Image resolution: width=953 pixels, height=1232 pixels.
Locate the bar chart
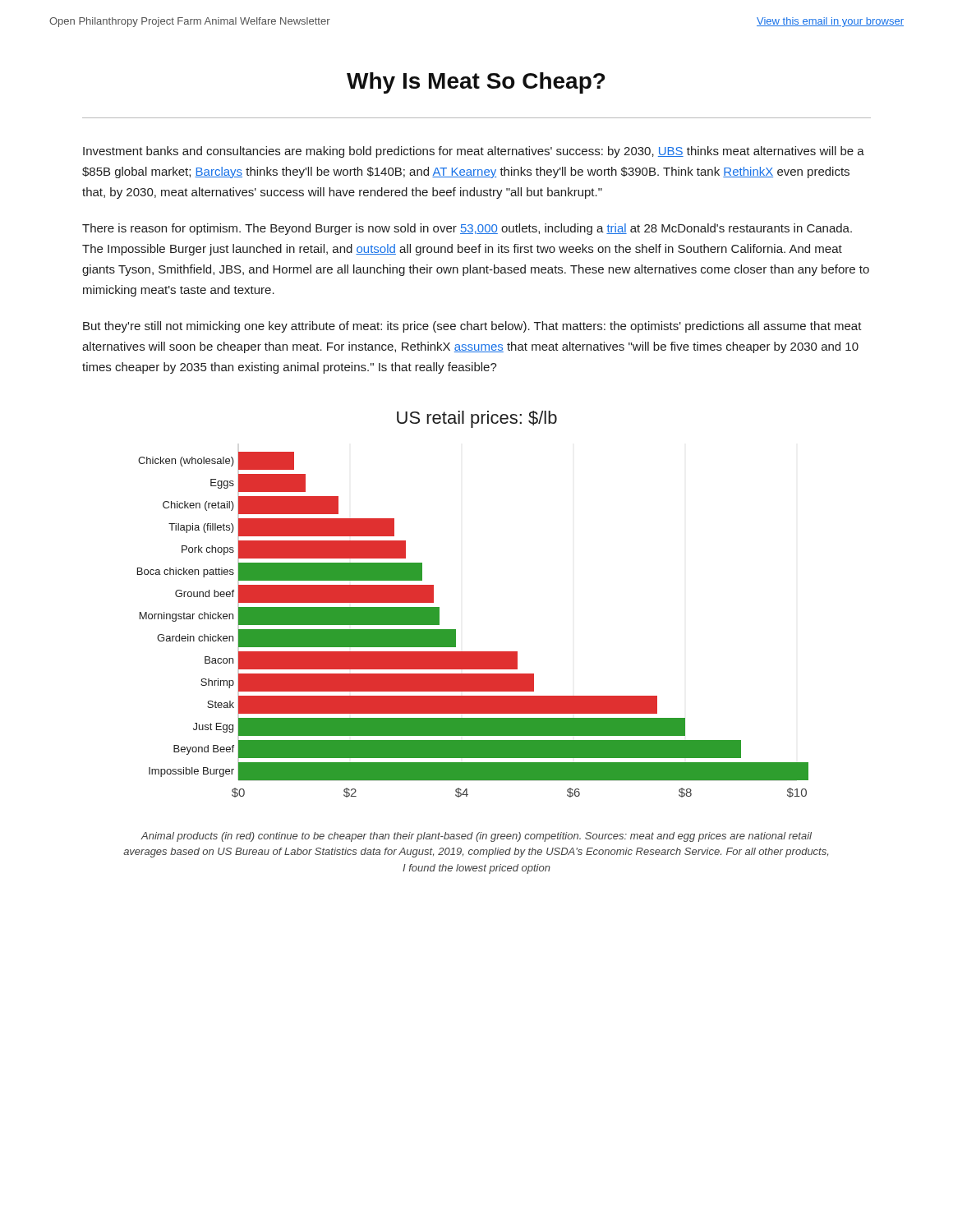[476, 607]
